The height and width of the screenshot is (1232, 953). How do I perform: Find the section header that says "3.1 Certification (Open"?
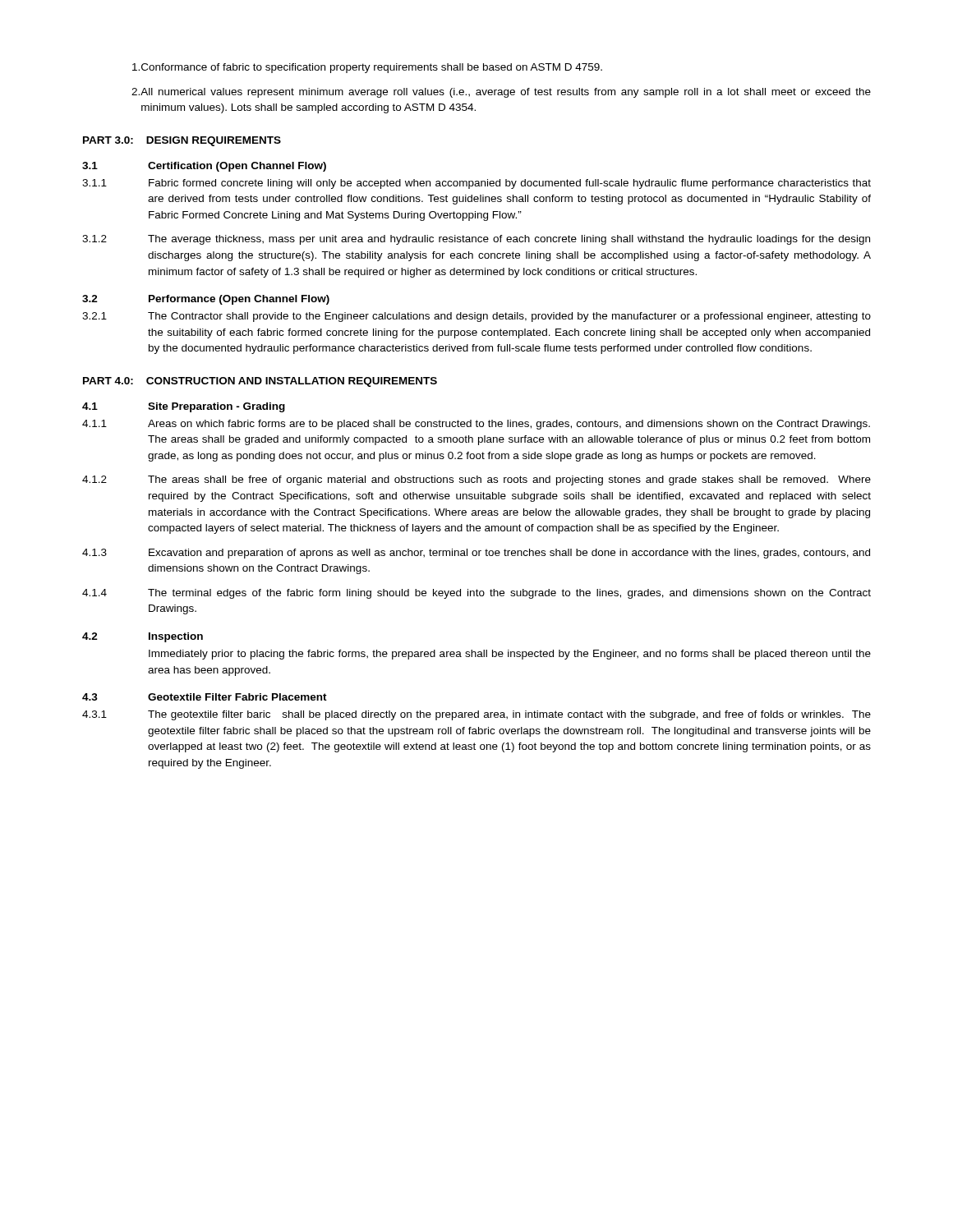(x=204, y=165)
